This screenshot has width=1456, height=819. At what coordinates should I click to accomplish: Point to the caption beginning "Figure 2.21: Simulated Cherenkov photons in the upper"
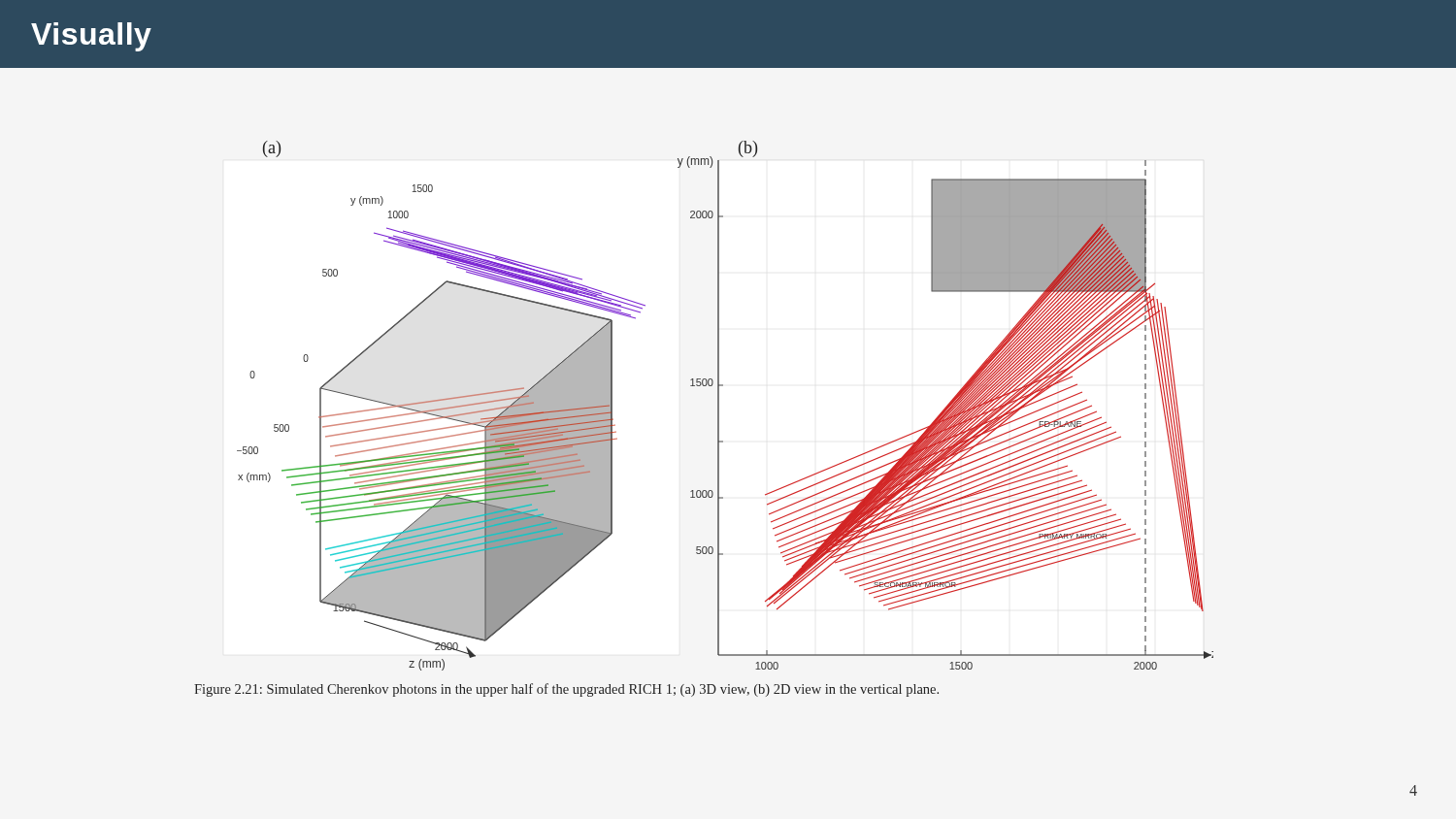[567, 689]
